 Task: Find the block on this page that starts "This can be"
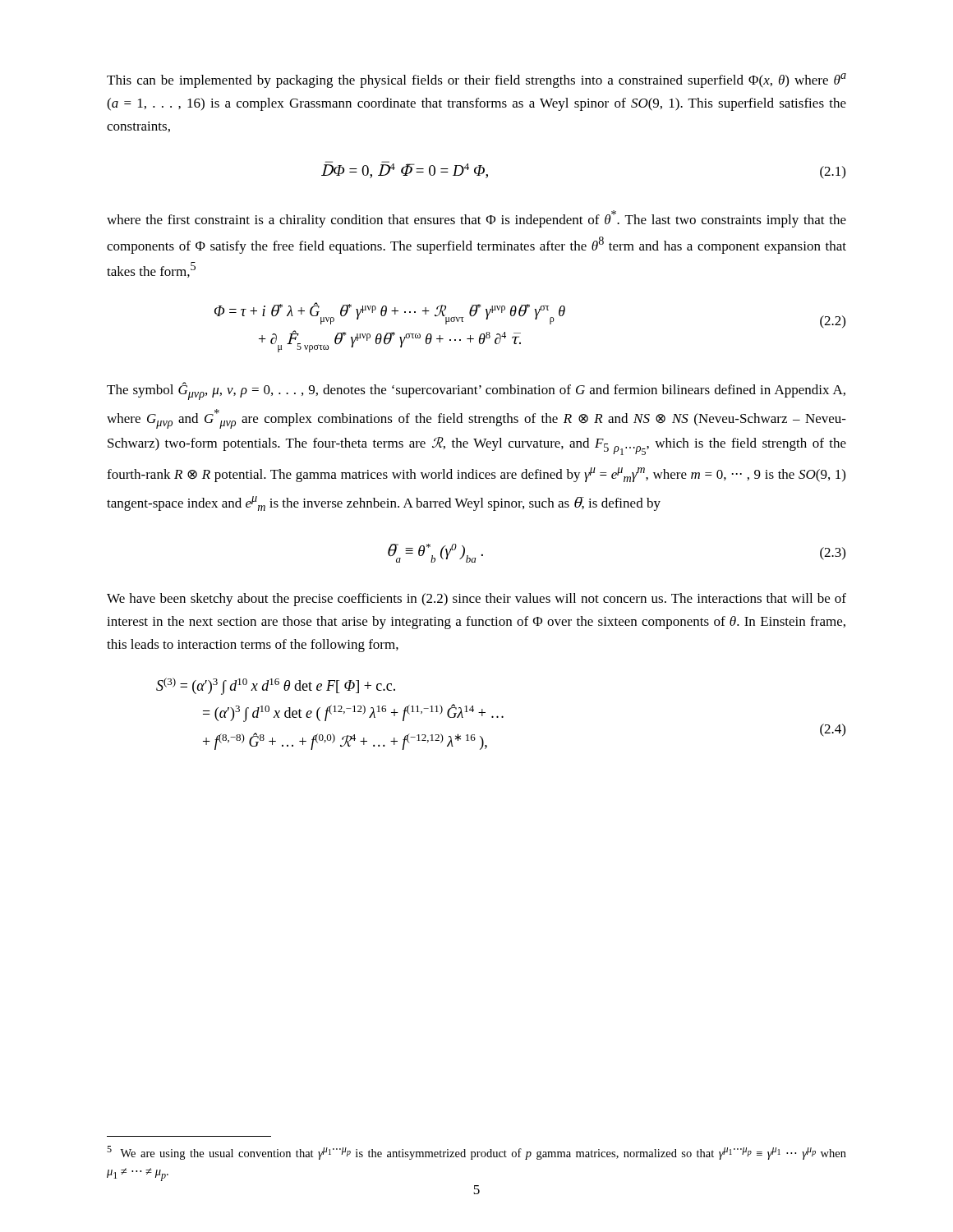(476, 101)
